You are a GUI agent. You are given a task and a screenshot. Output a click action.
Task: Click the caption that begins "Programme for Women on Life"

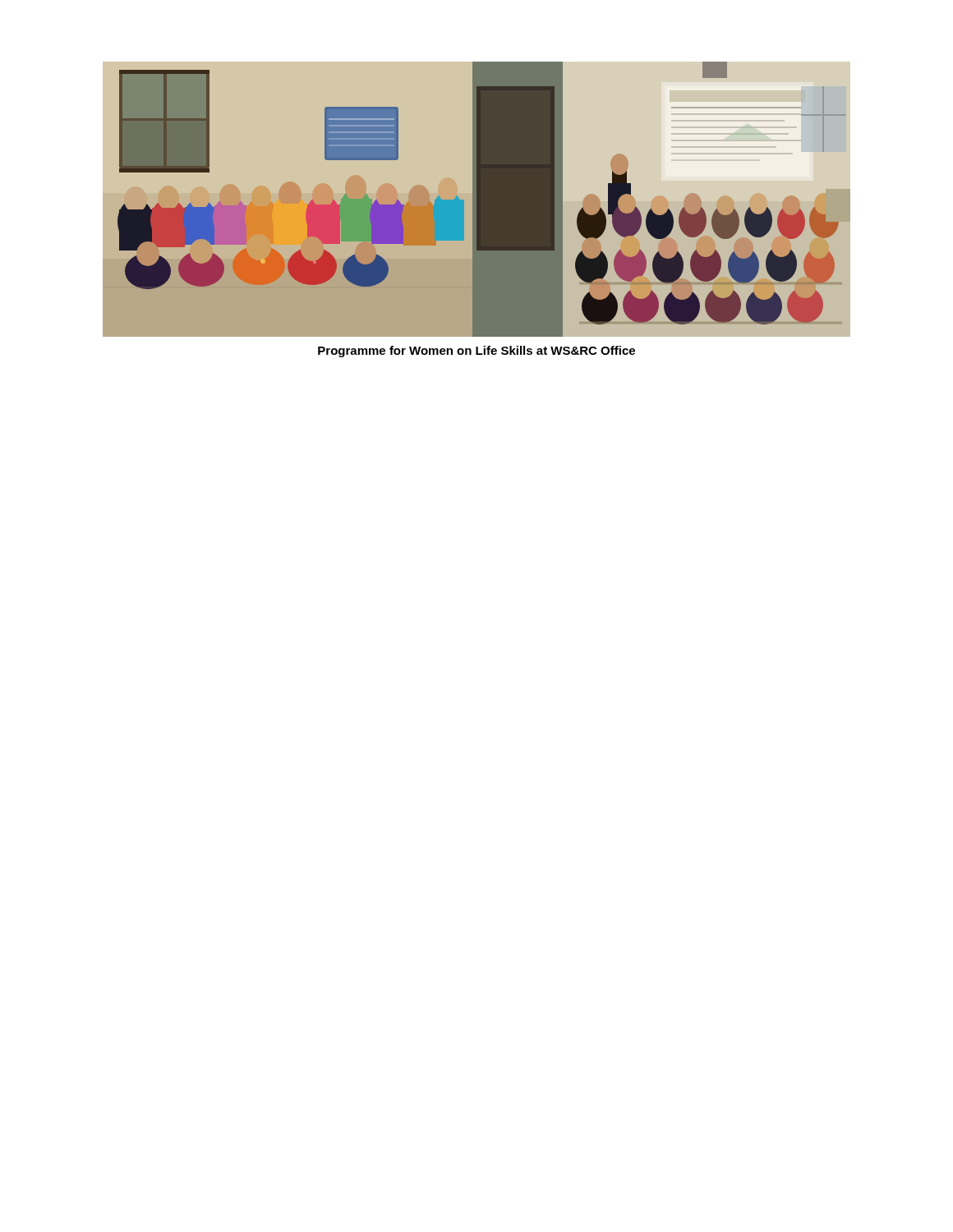click(476, 350)
